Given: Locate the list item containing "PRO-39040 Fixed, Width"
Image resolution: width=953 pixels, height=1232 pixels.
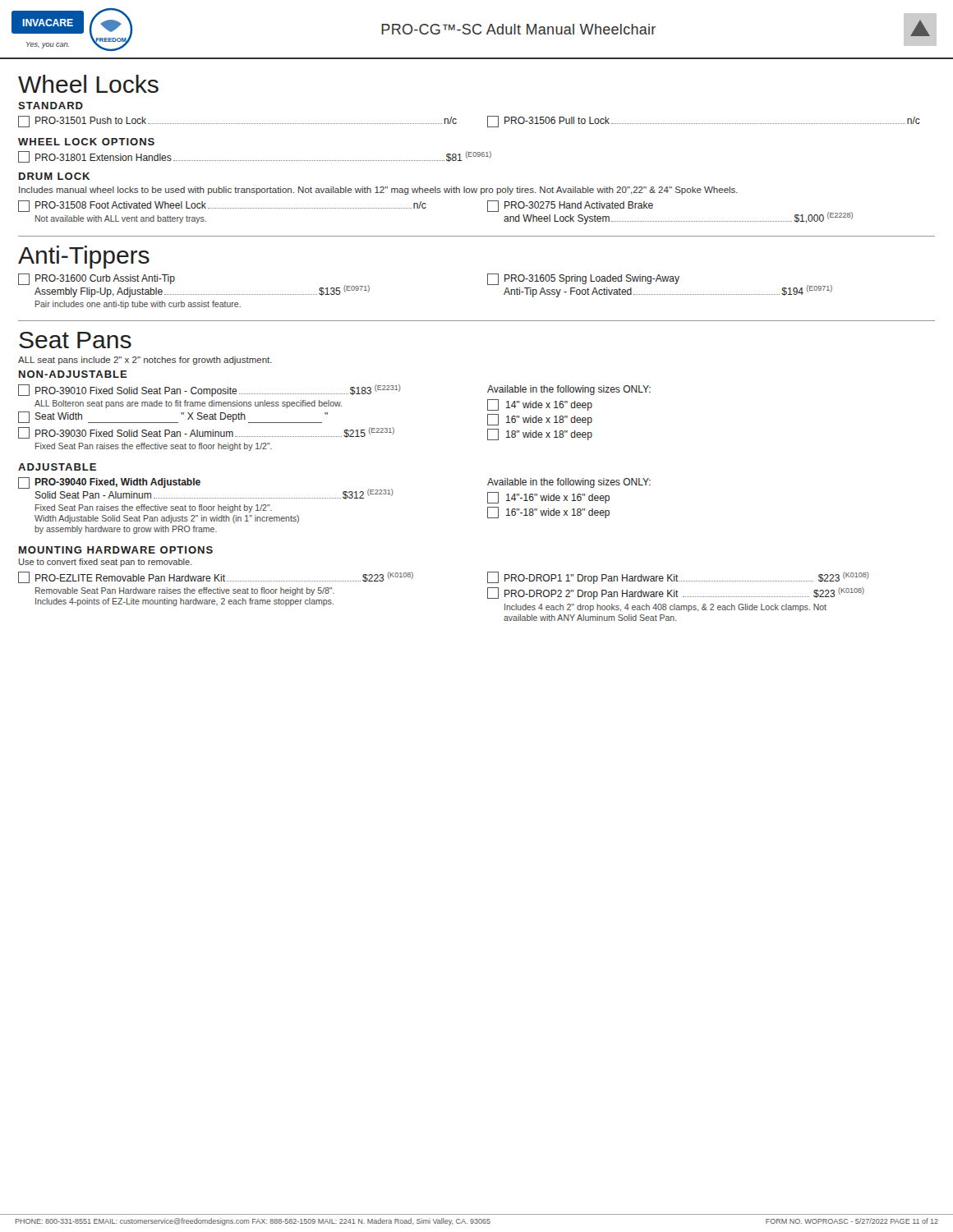Looking at the screenshot, I should pos(206,489).
